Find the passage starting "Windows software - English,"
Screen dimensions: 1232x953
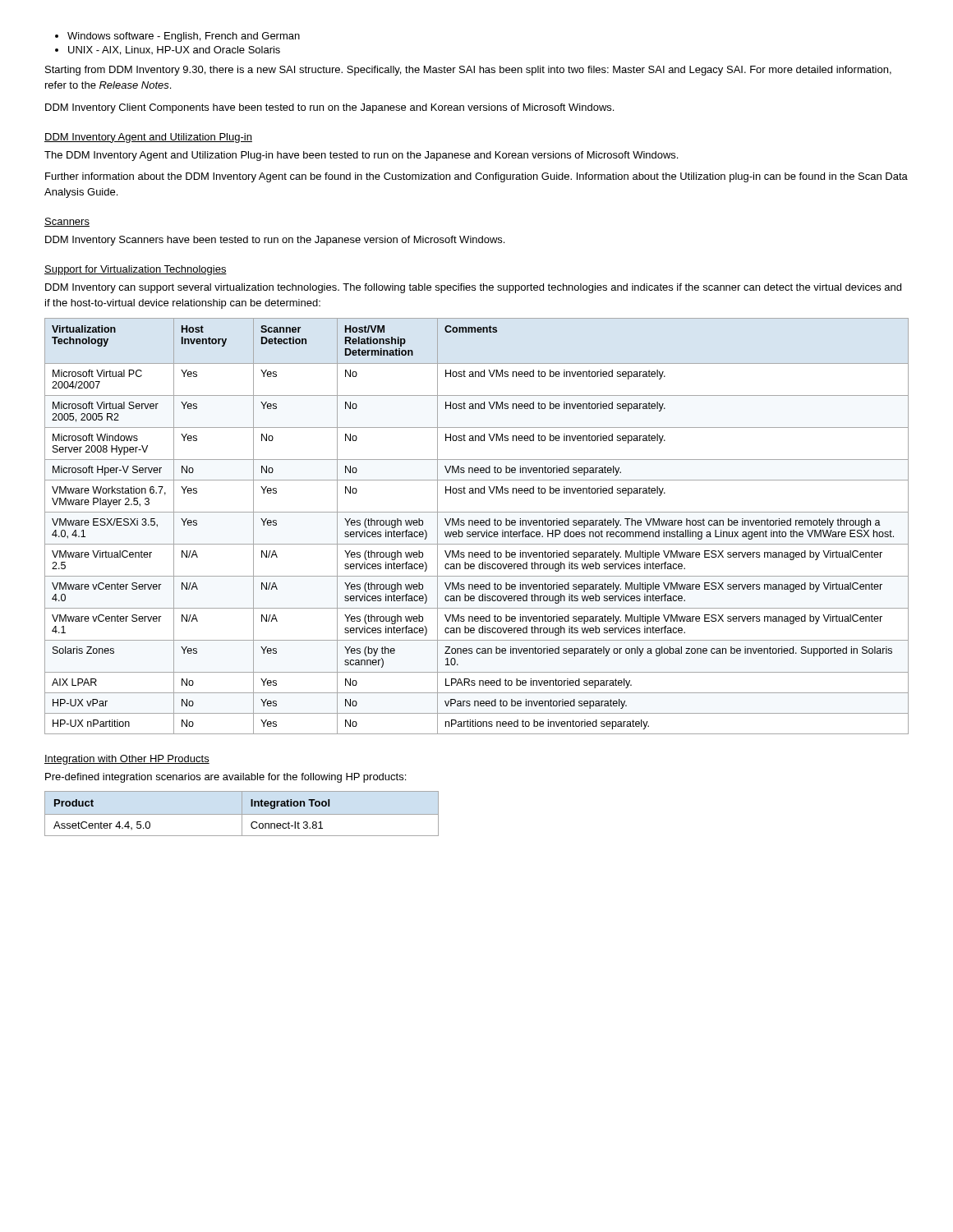pyautogui.click(x=177, y=37)
